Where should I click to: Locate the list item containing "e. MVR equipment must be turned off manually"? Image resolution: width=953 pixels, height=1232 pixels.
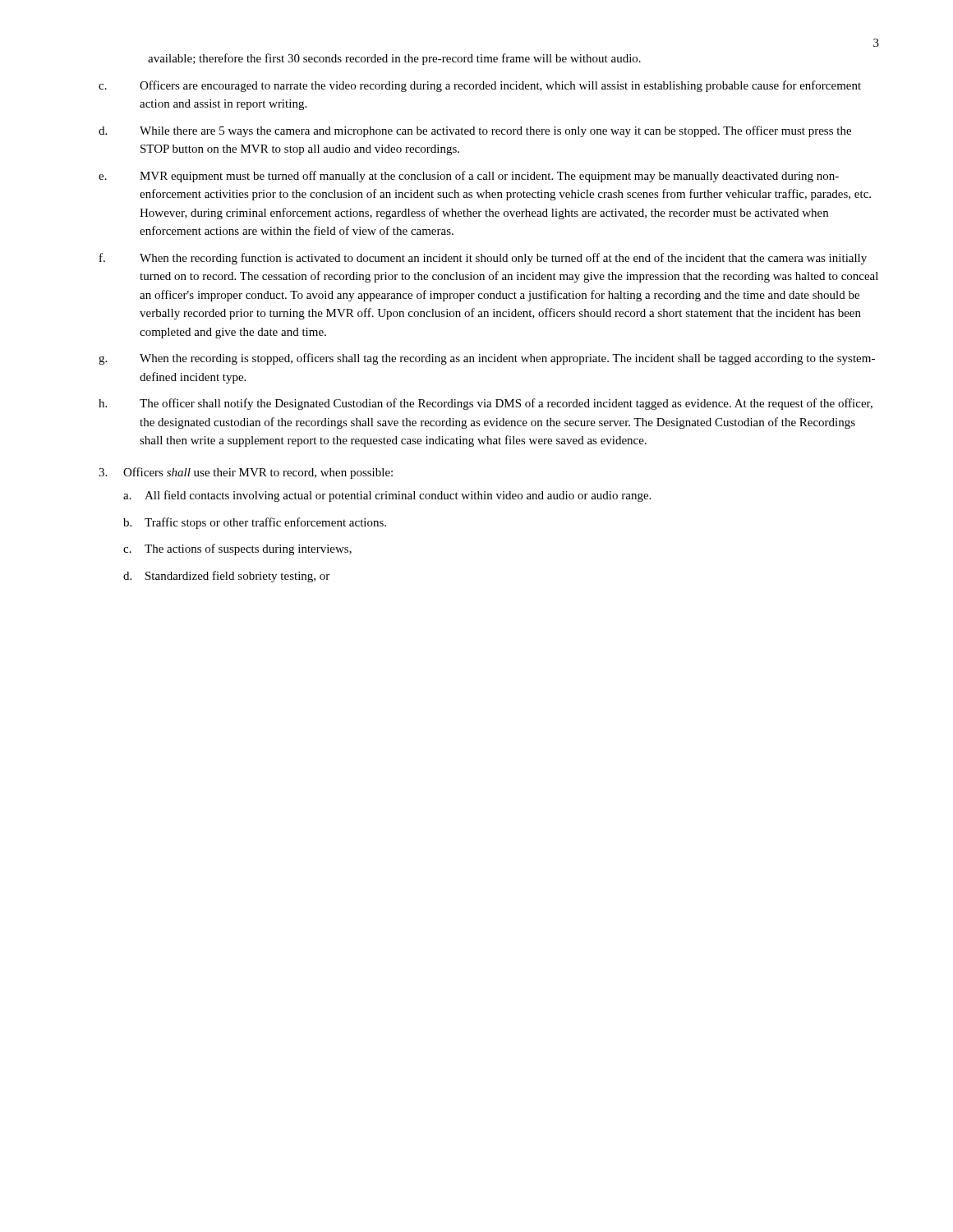coord(489,203)
